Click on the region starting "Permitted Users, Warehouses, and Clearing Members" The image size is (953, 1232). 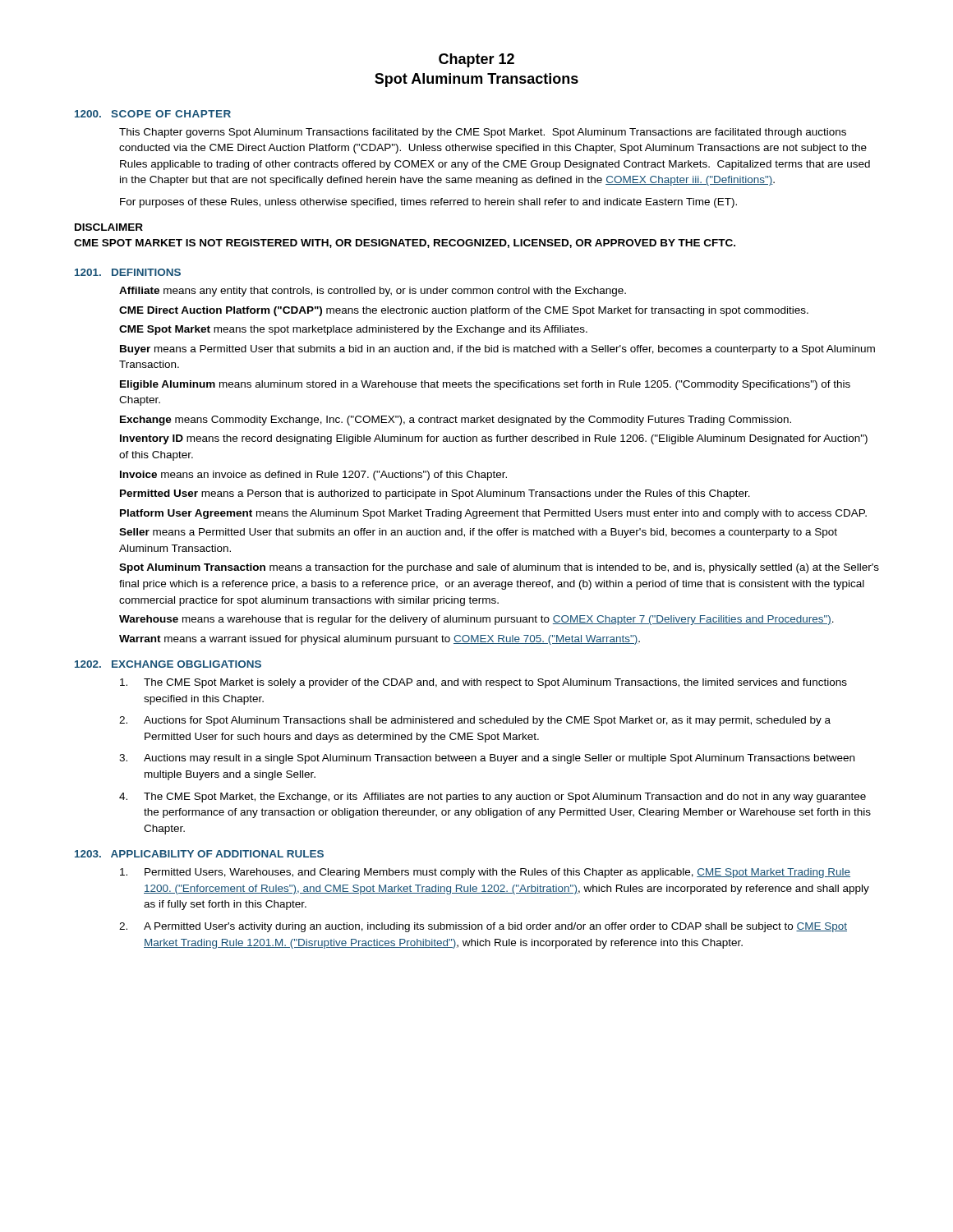click(x=499, y=888)
